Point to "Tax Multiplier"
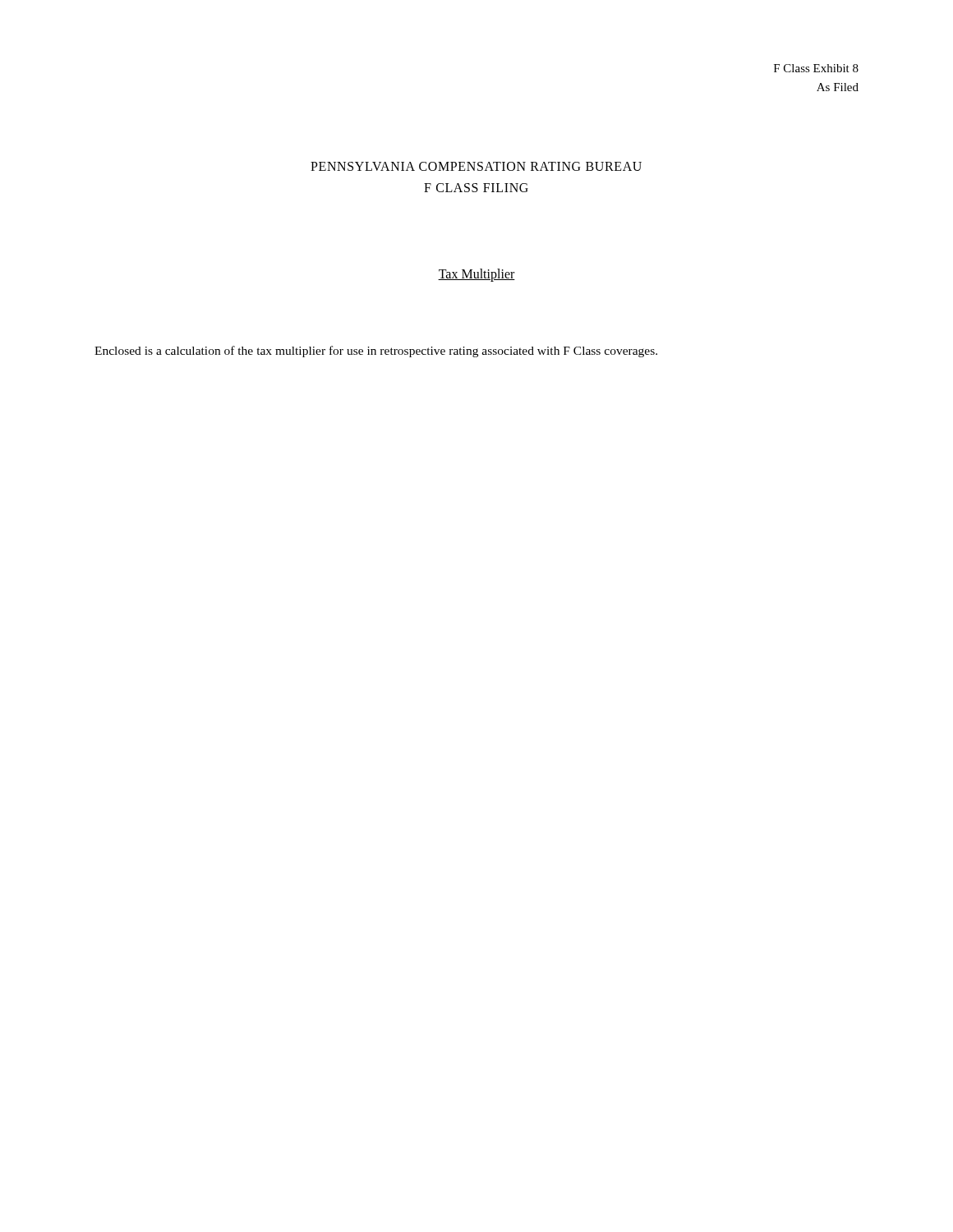953x1232 pixels. (476, 274)
